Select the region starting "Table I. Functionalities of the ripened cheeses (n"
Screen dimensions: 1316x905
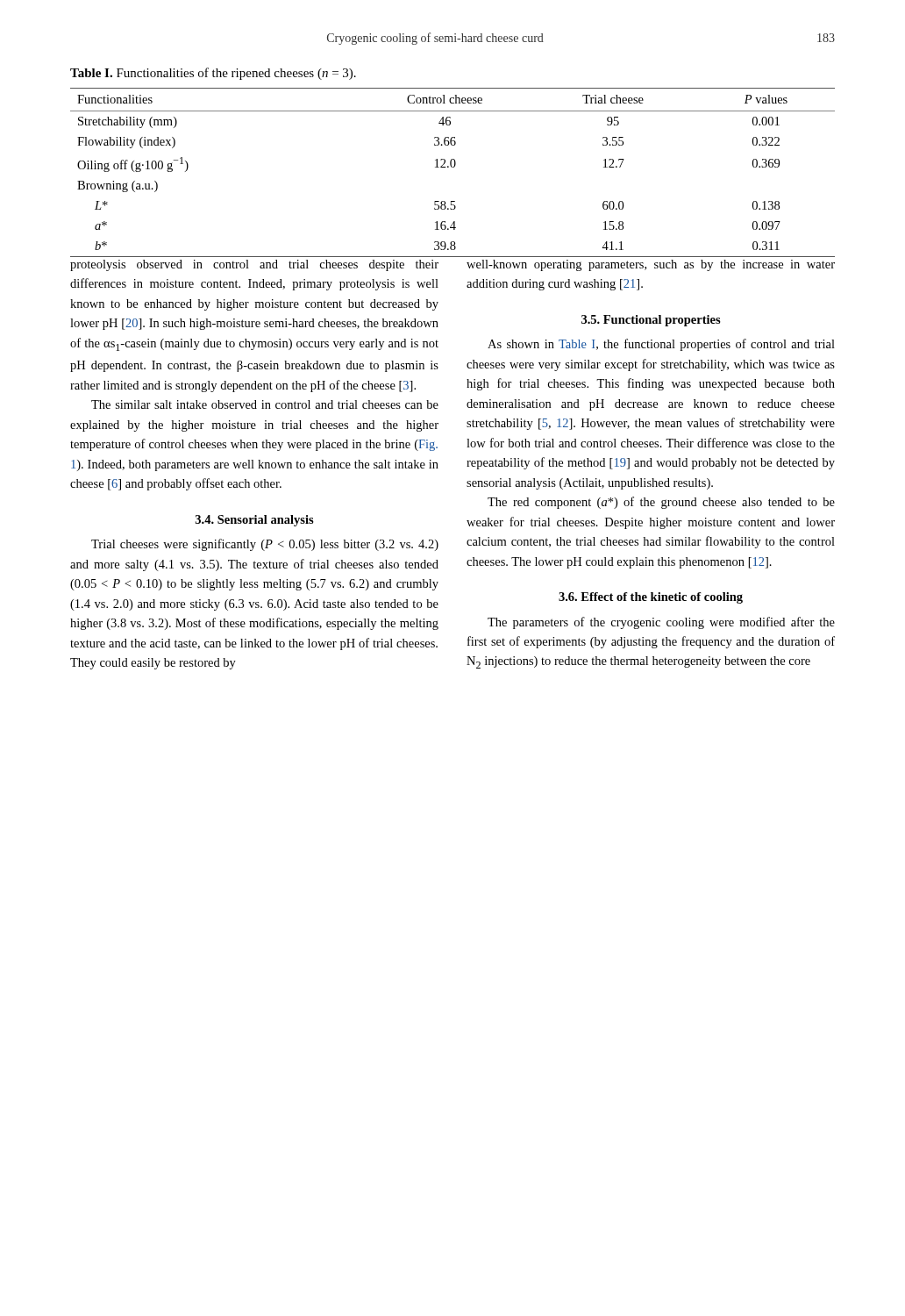pyautogui.click(x=213, y=73)
